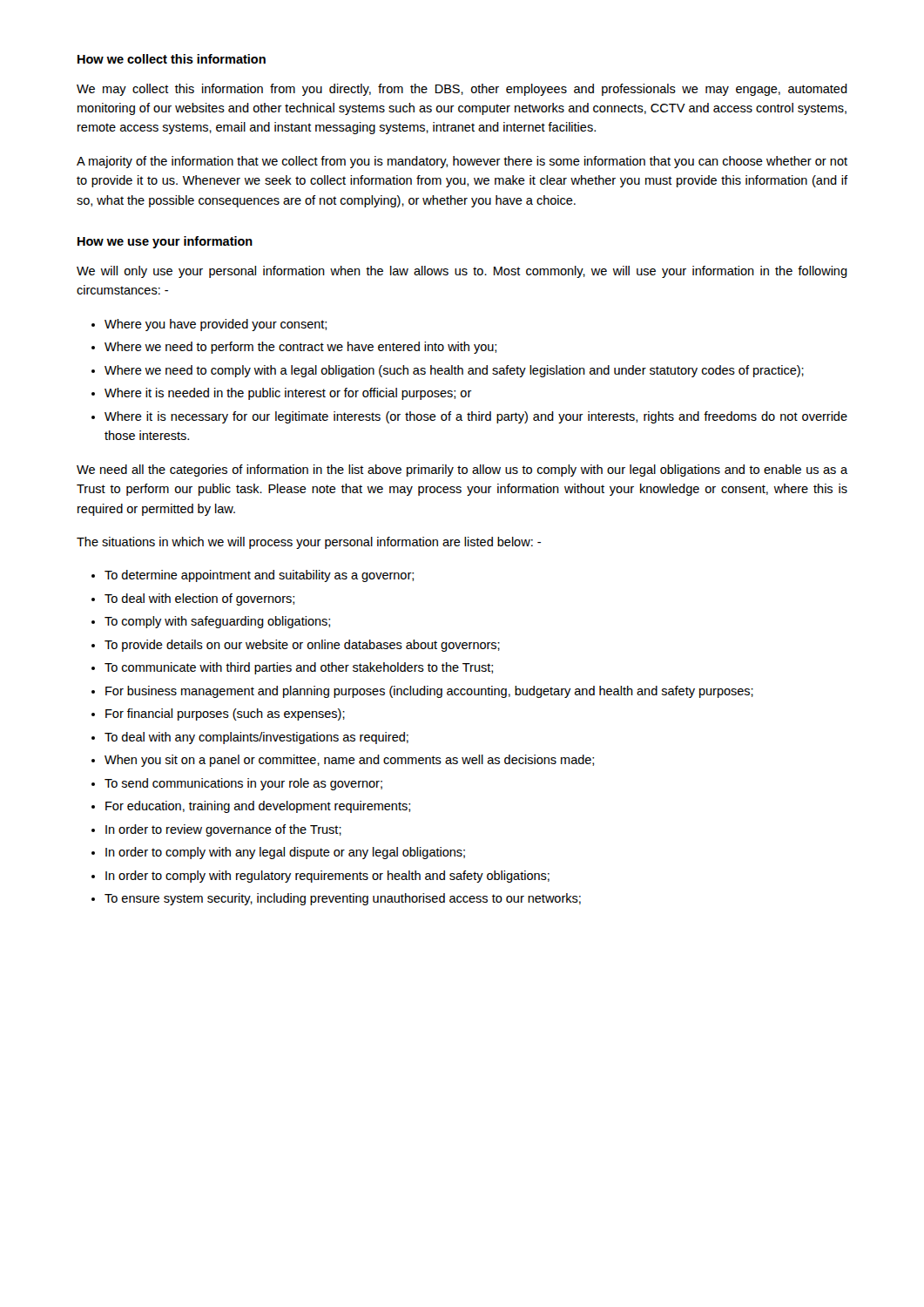Point to the text starting "To communicate with third"
This screenshot has width=924, height=1307.
pyautogui.click(x=299, y=668)
